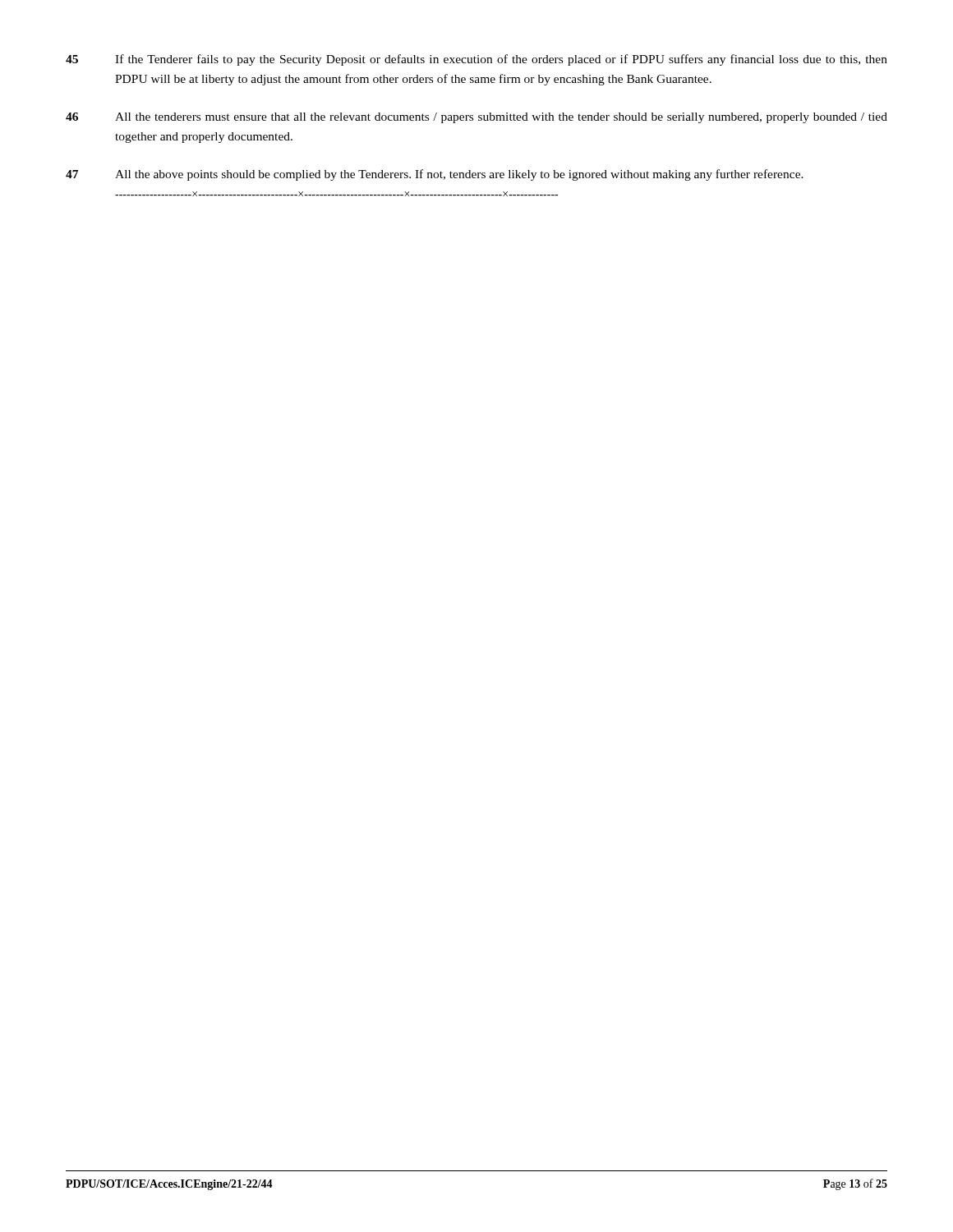Find the block starting "45 If the Tenderer fails to pay the"
Viewport: 953px width, 1232px height.
476,69
